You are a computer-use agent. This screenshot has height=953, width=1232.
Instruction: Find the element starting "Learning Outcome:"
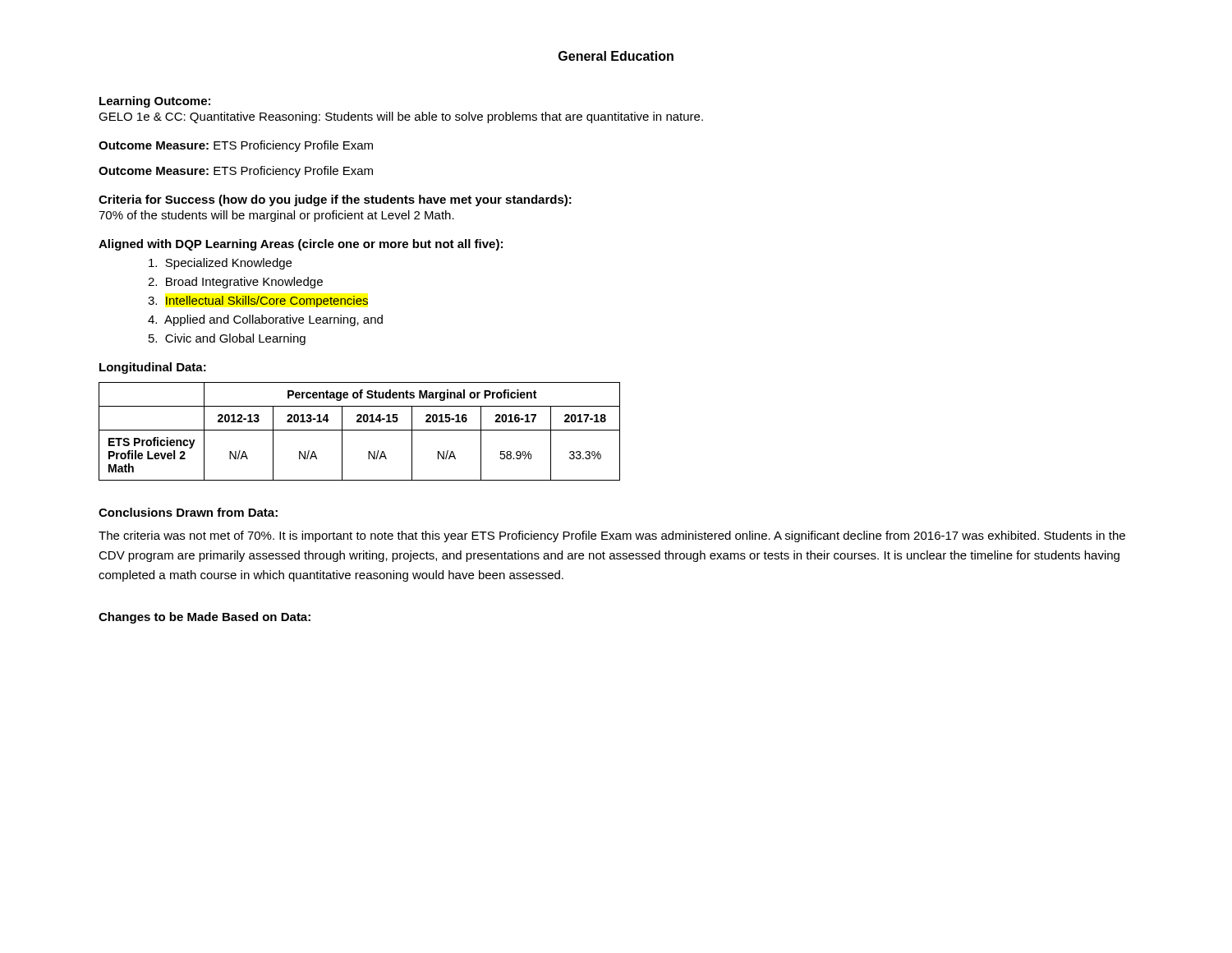click(155, 101)
